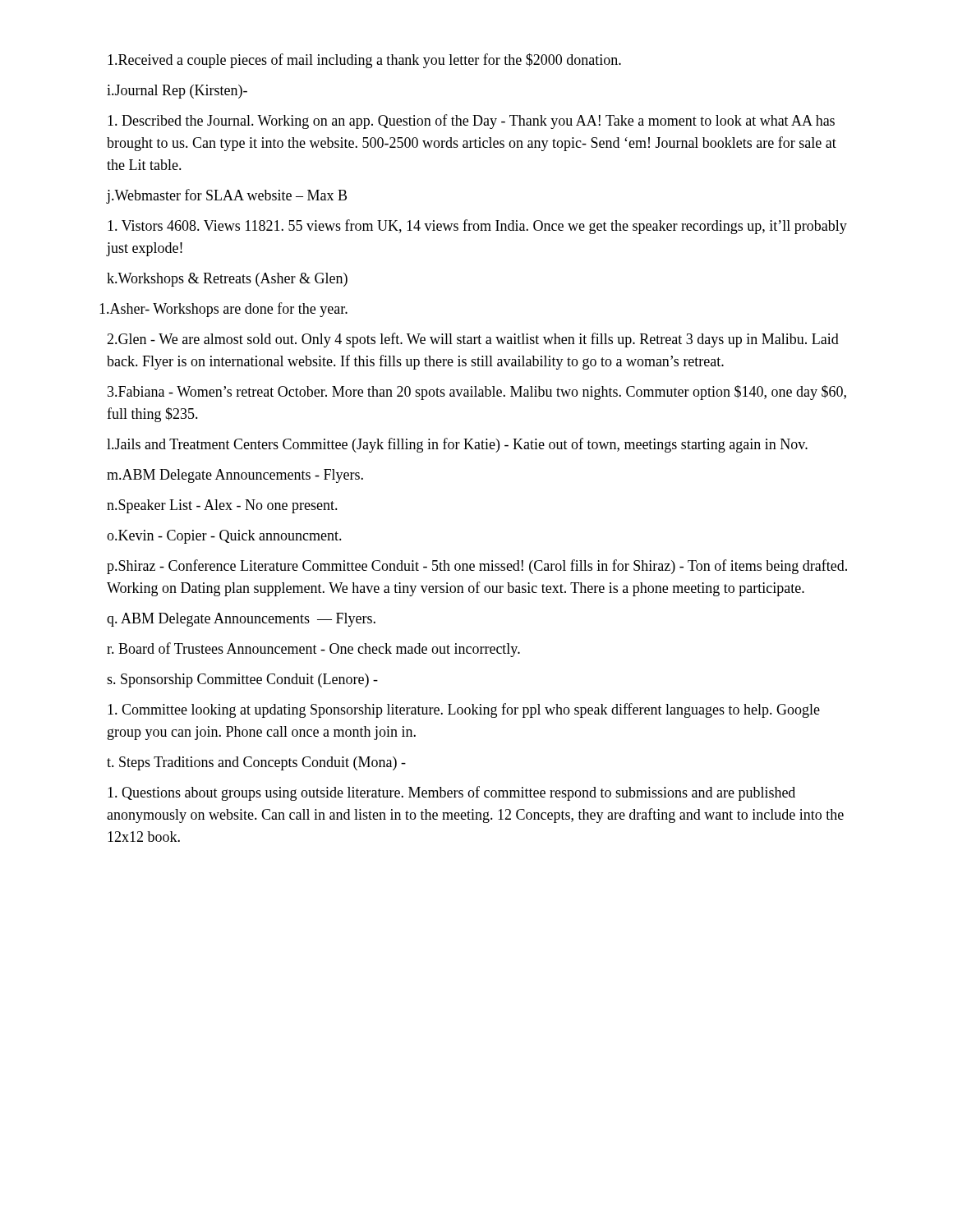Select the list item that reads "s. Sponsorship Committee Conduit (Lenore) -"
Viewport: 953px width, 1232px height.
pyautogui.click(x=242, y=679)
